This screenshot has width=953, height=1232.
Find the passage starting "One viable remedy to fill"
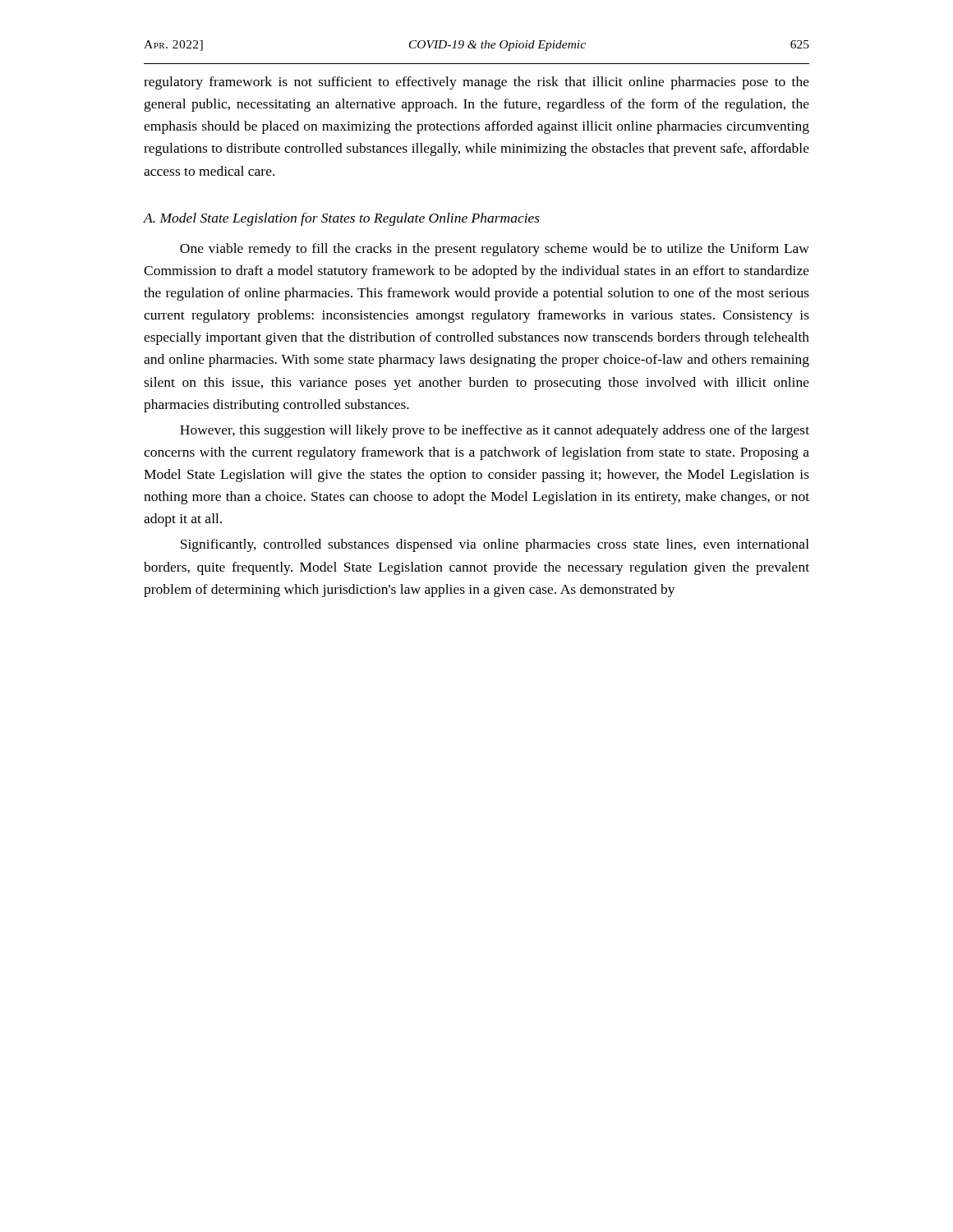point(476,326)
